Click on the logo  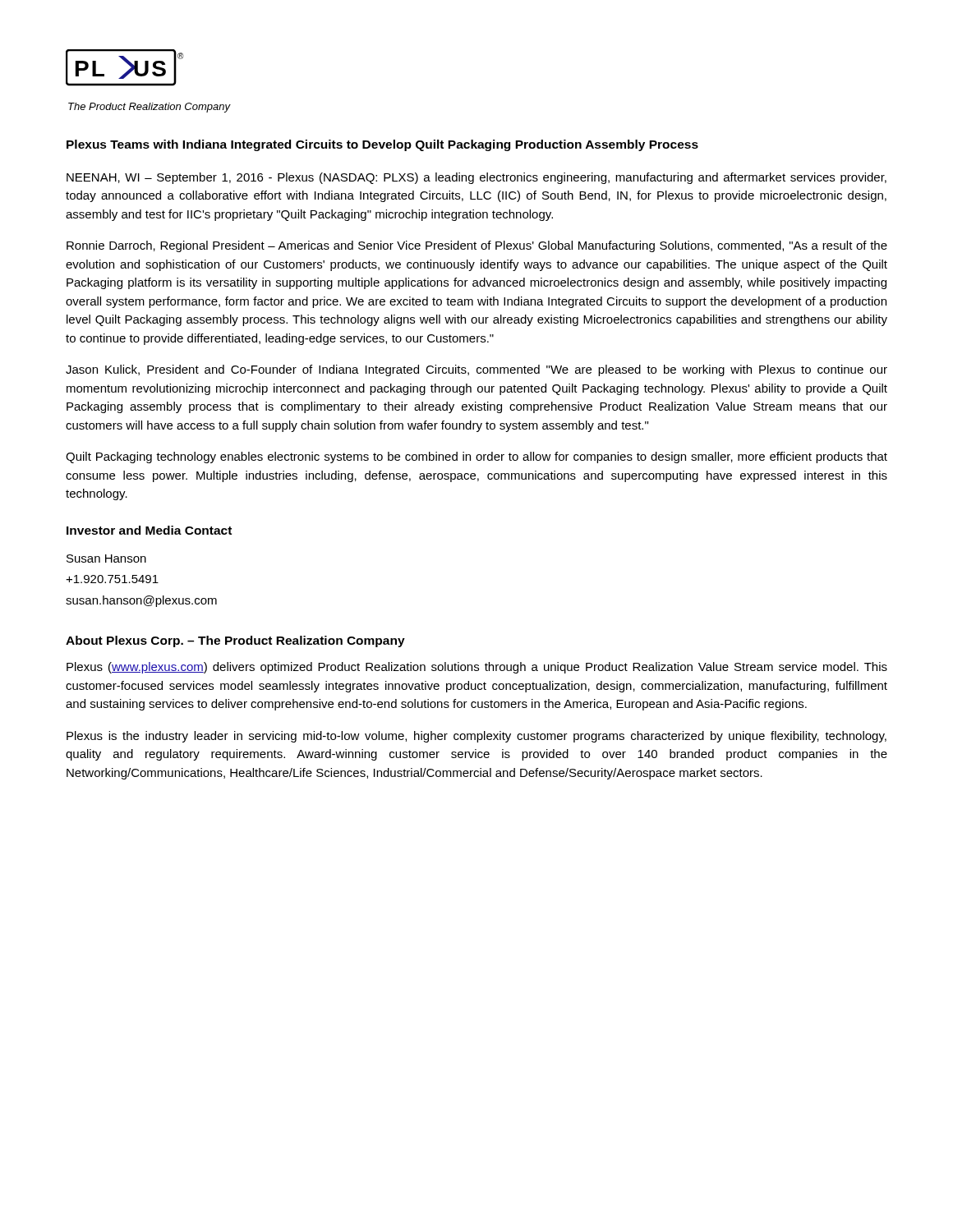476,71
